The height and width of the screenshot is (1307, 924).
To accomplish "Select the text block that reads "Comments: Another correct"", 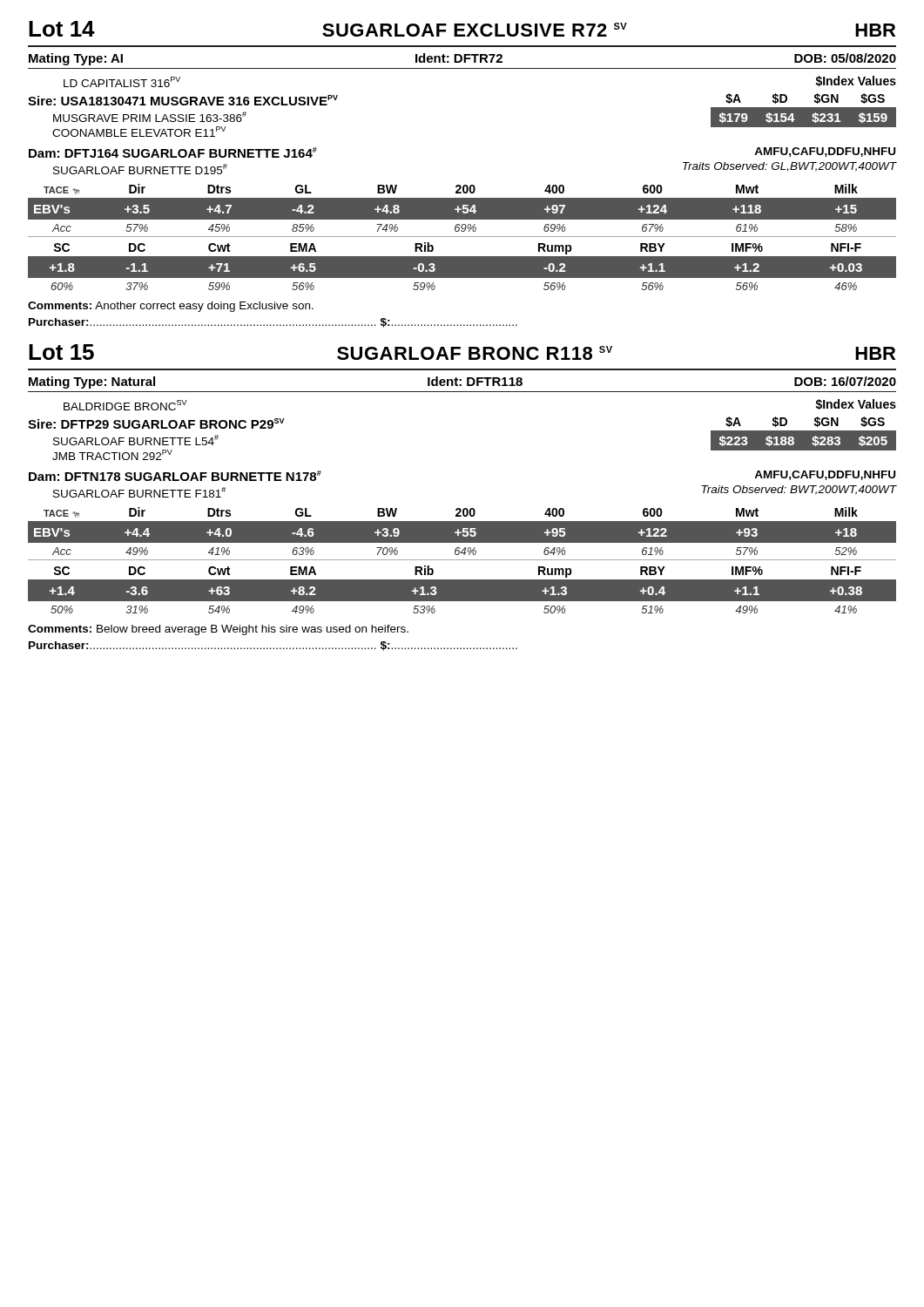I will tap(171, 307).
